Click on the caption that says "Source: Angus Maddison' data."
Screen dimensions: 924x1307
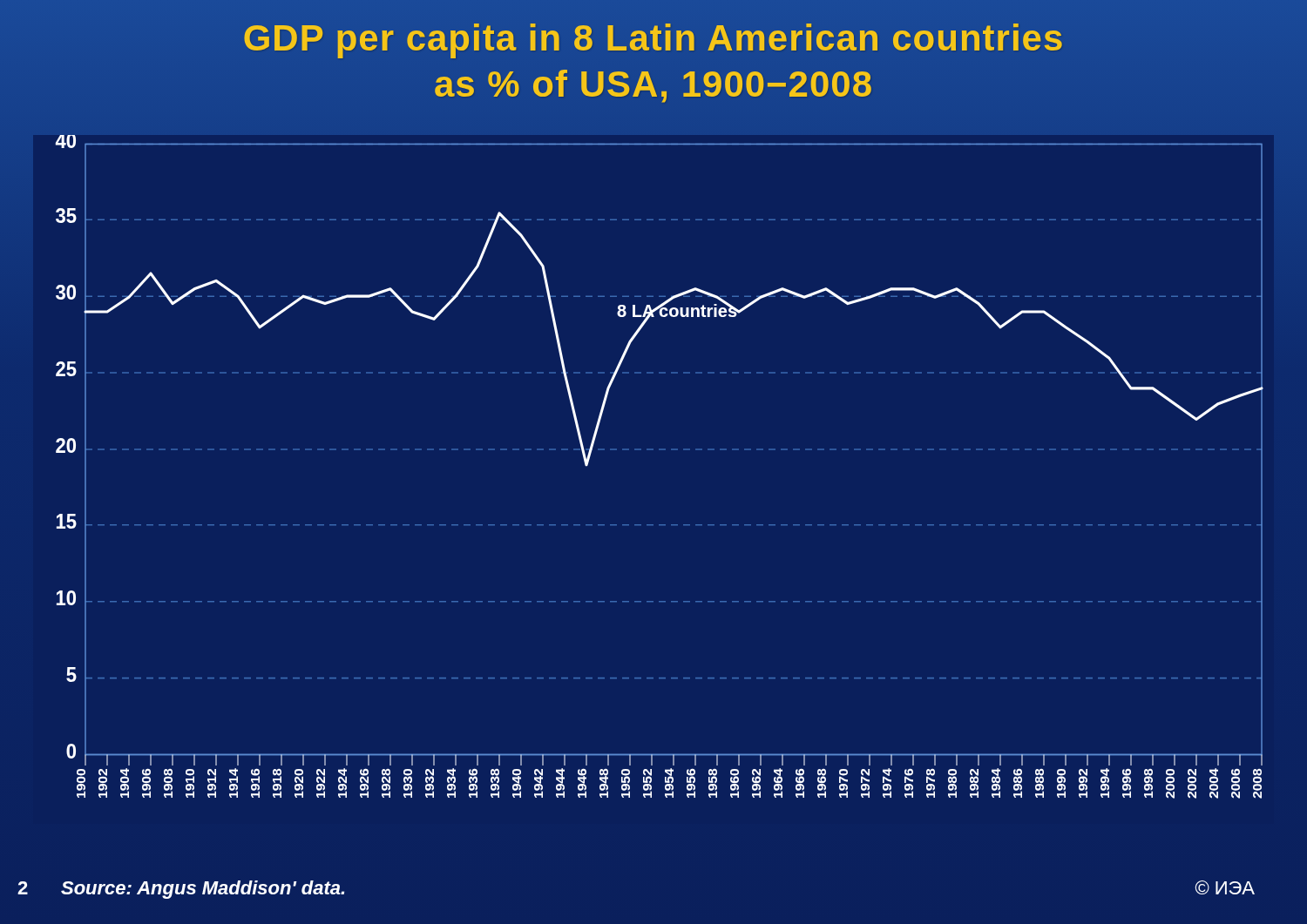[204, 888]
